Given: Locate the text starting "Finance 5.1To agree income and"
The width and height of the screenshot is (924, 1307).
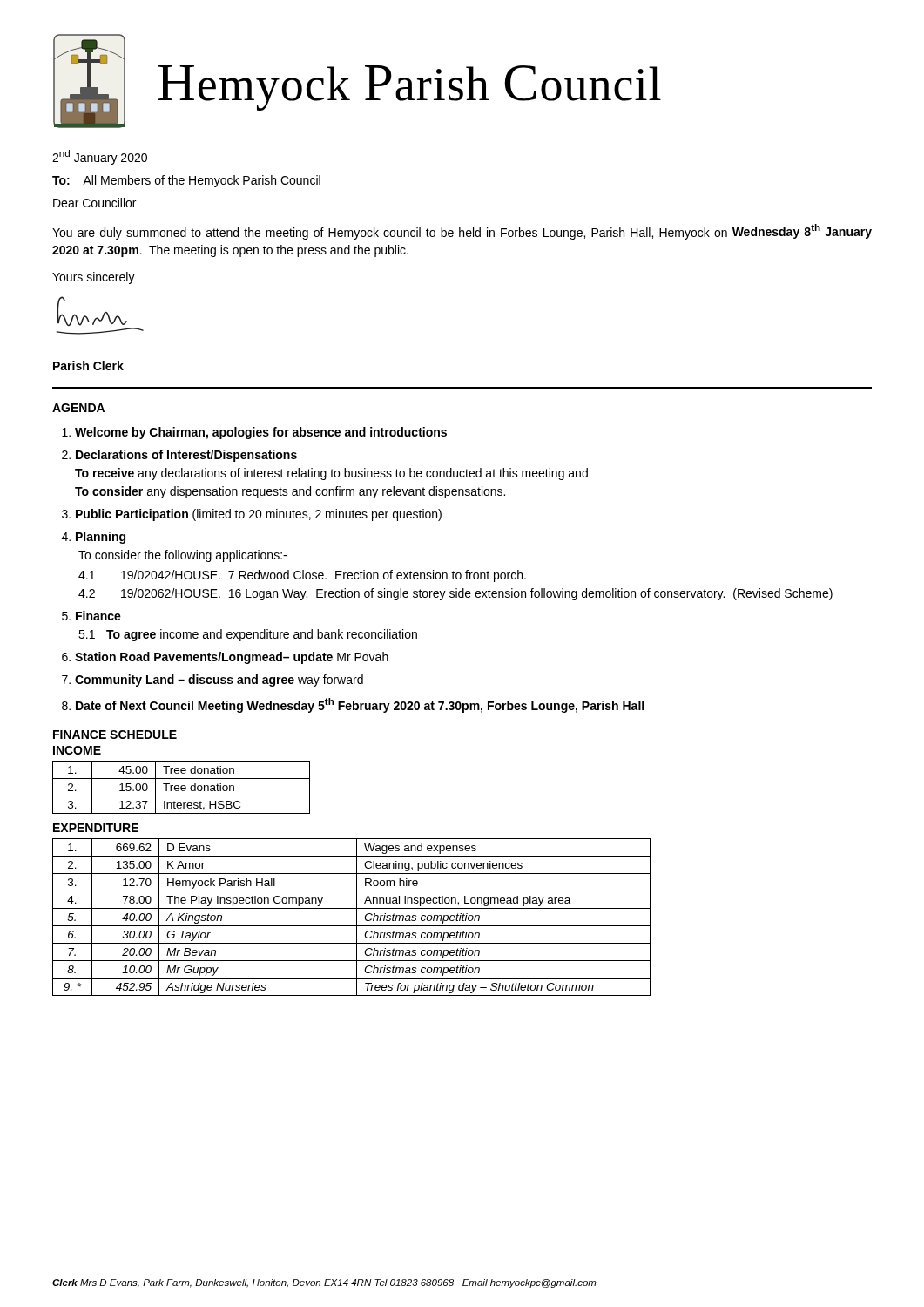Looking at the screenshot, I should (98, 616).
